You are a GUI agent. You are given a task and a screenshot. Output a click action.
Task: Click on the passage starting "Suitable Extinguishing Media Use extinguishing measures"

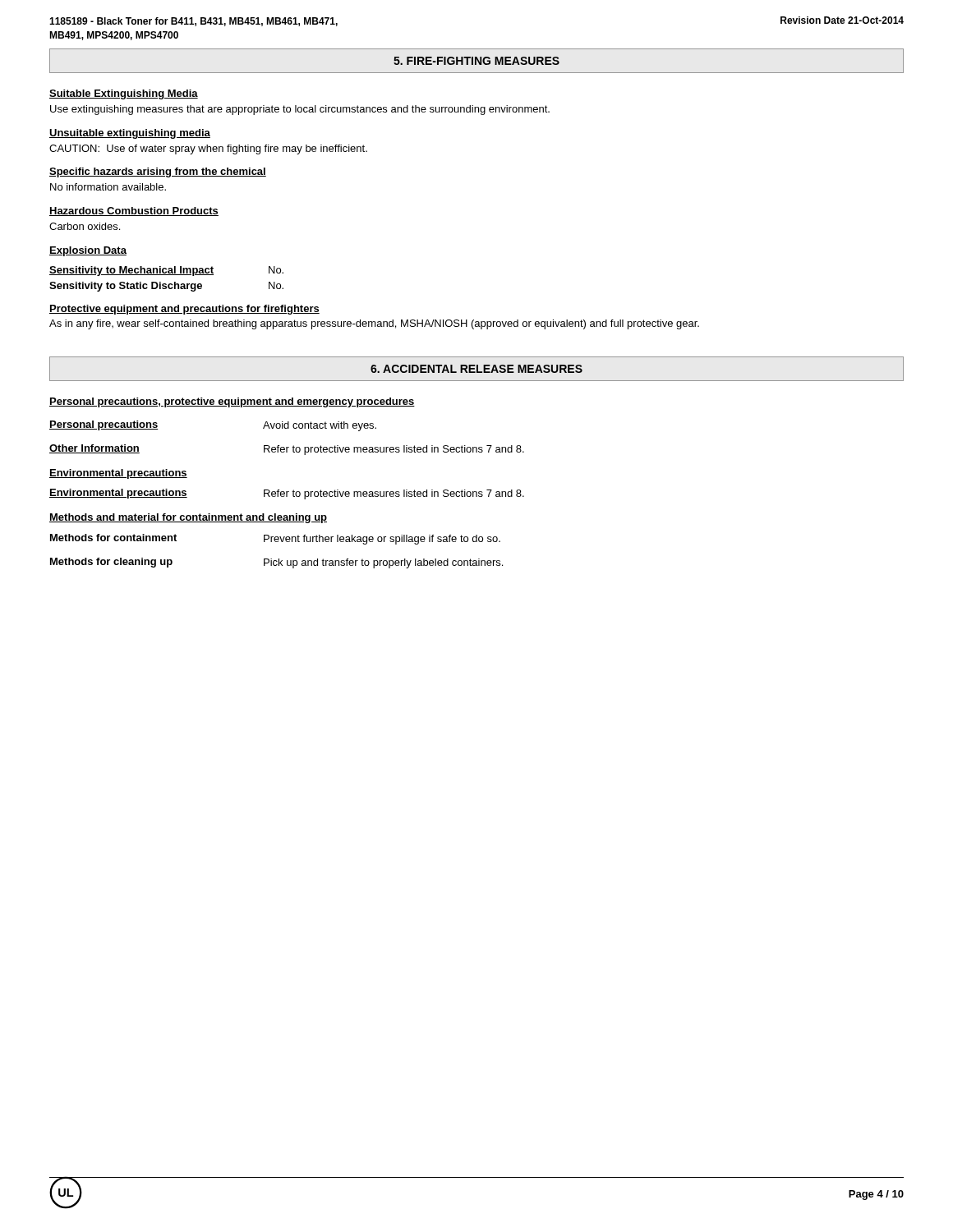click(476, 102)
